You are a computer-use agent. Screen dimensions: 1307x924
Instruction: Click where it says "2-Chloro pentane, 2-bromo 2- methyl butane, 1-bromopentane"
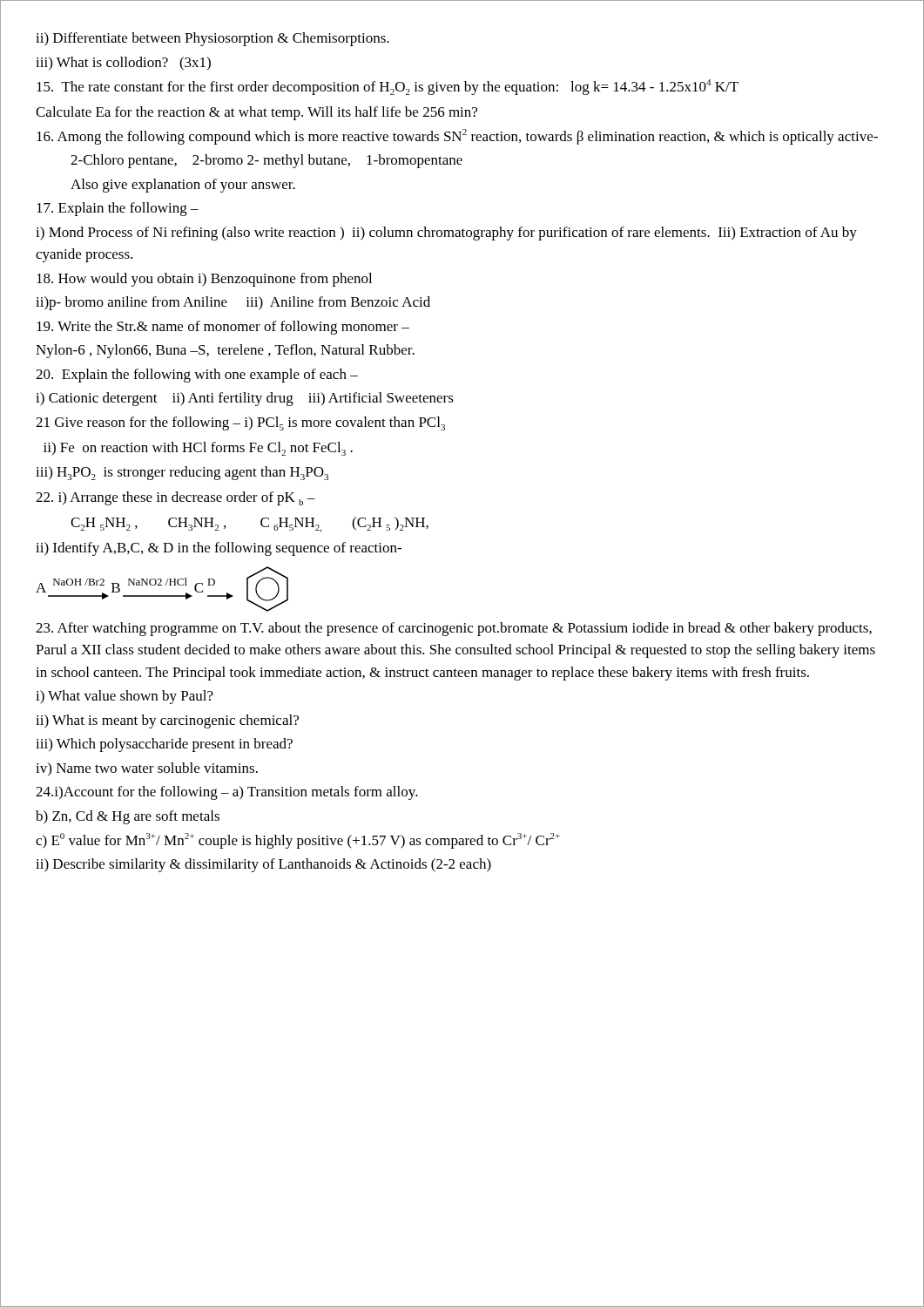tap(267, 160)
